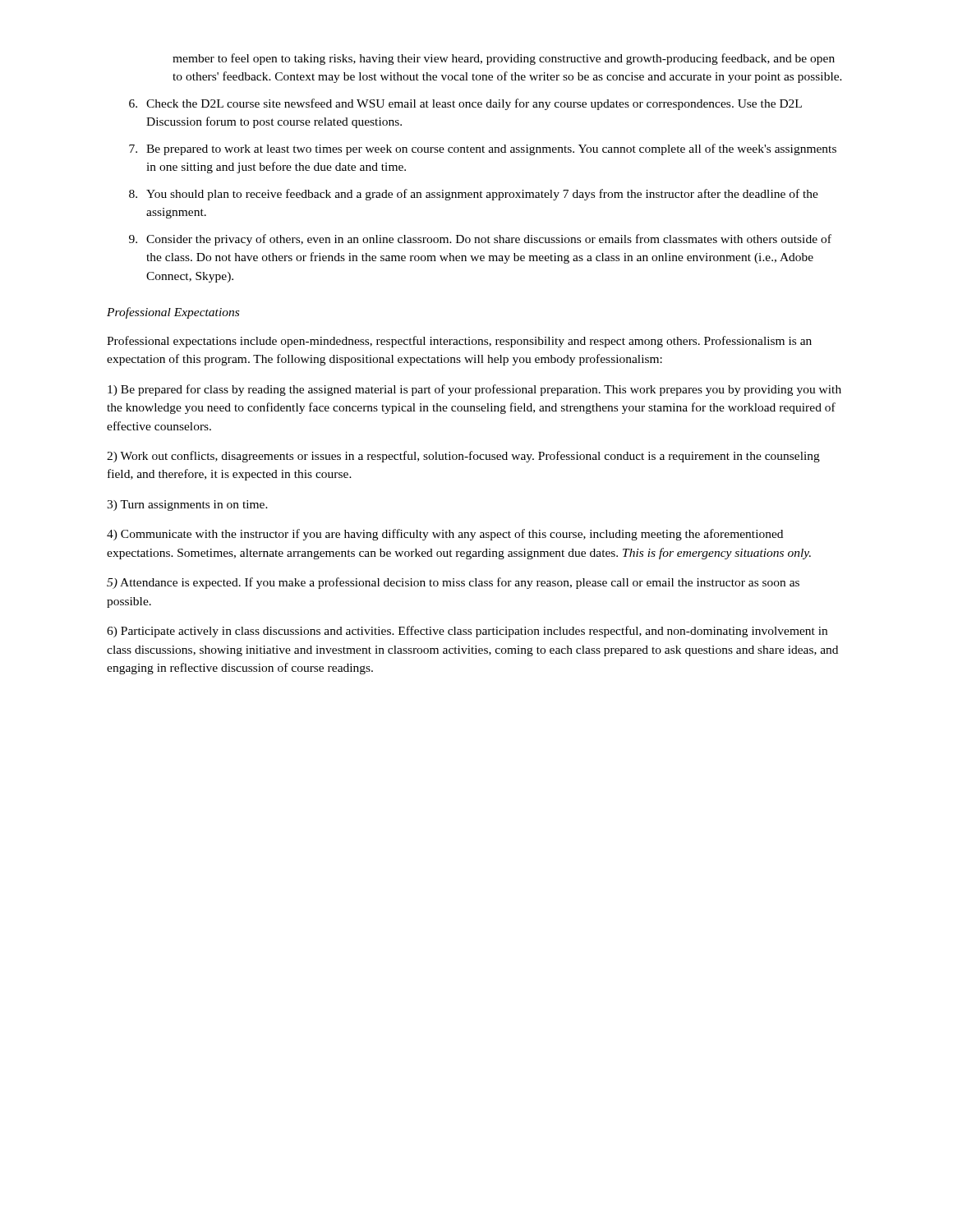Locate the passage starting "8. You should"
Image resolution: width=953 pixels, height=1232 pixels.
pyautogui.click(x=476, y=203)
